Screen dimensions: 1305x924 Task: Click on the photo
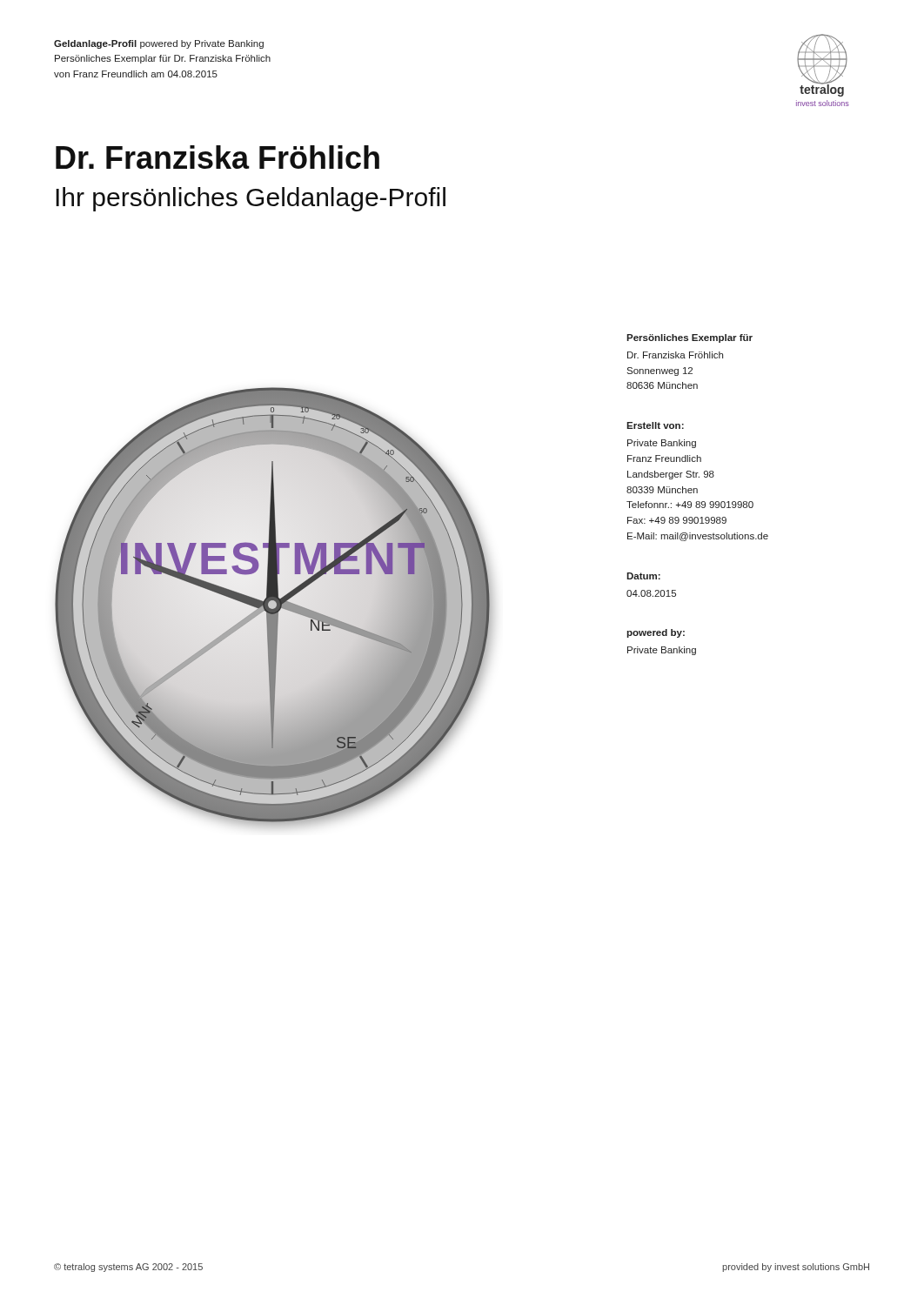pos(272,605)
